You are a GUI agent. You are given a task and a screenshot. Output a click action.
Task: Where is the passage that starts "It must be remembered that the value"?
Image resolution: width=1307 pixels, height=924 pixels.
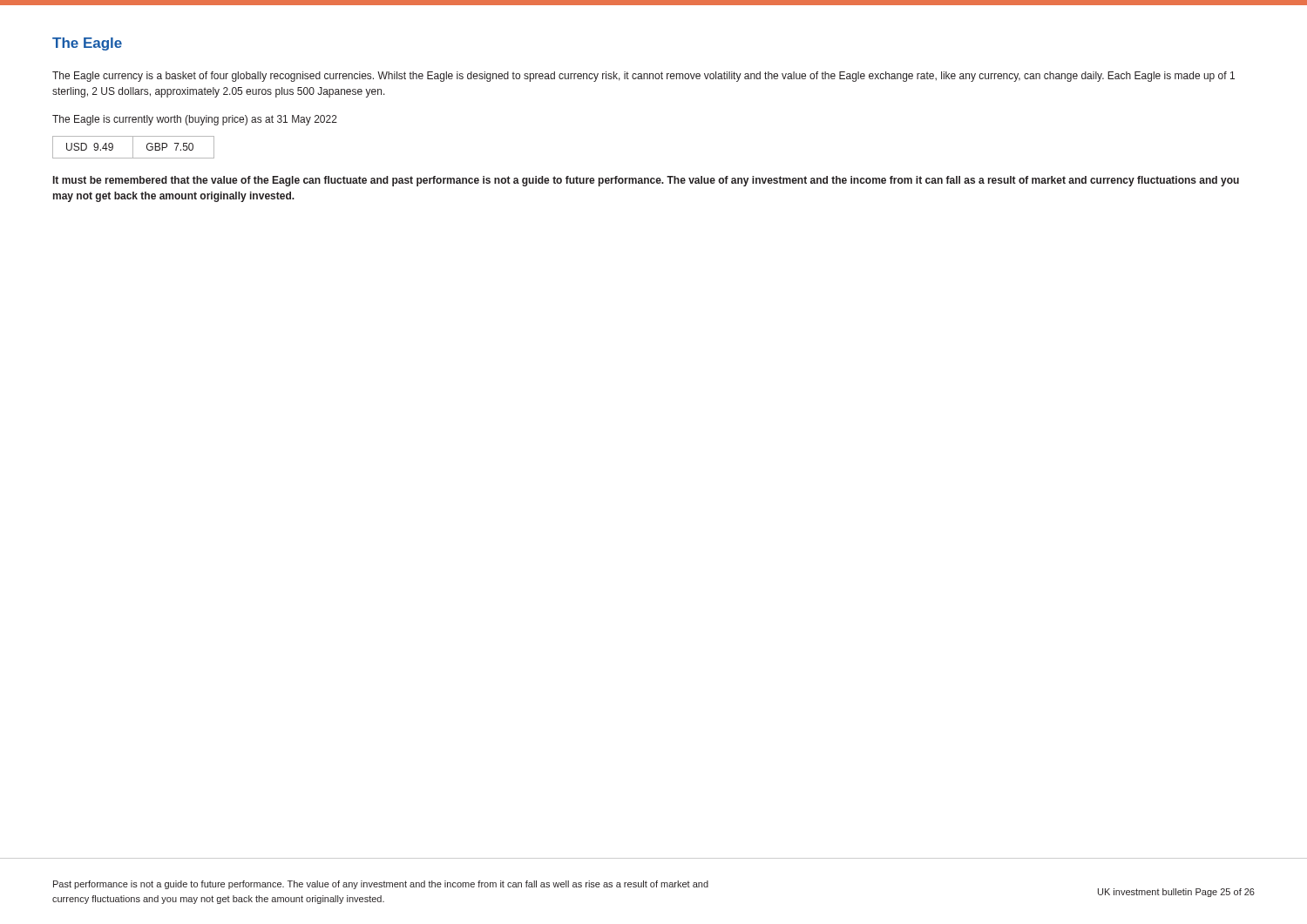click(646, 188)
